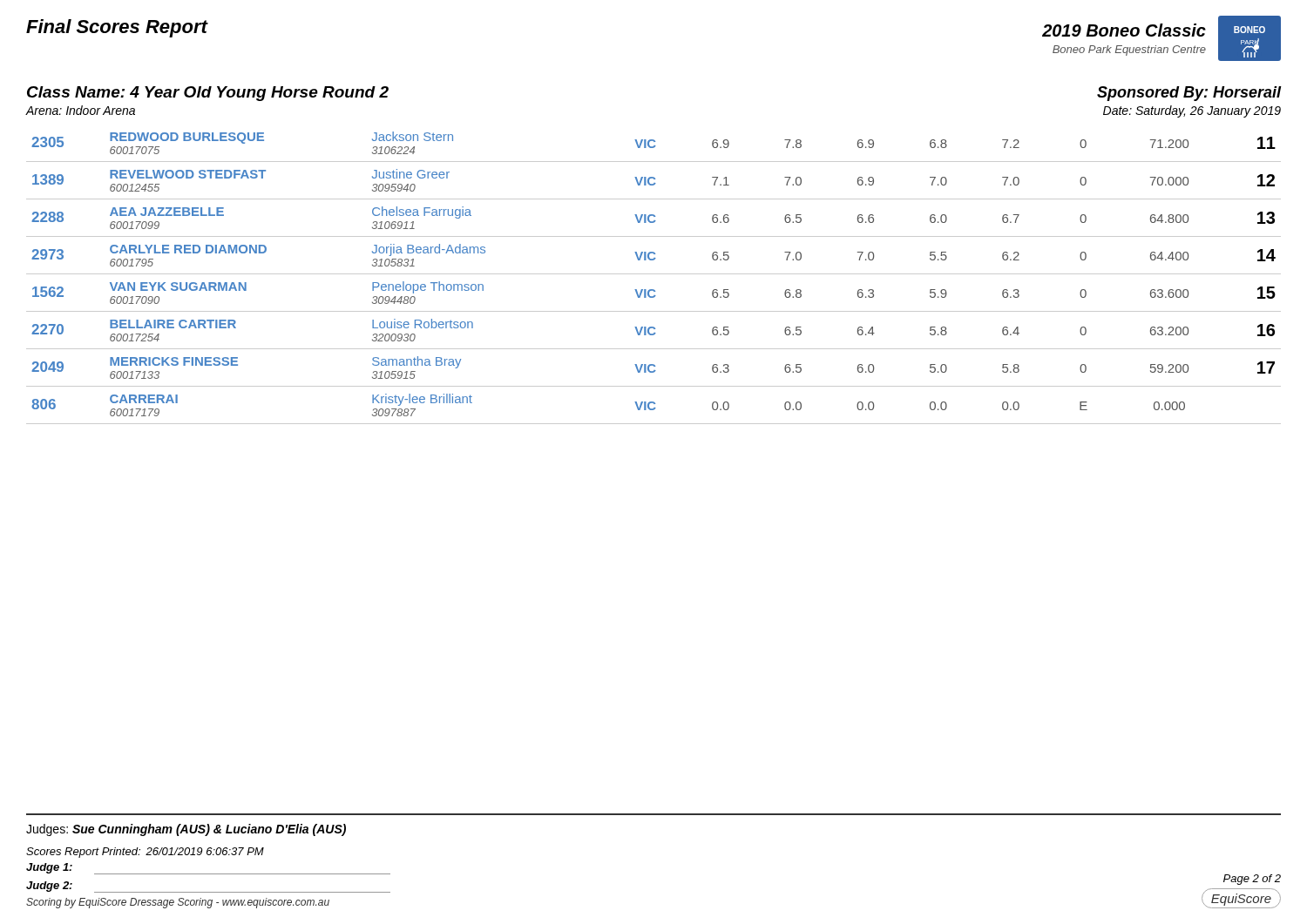1307x924 pixels.
Task: Find "Sponsored By: Horserail" on this page
Action: point(1189,92)
